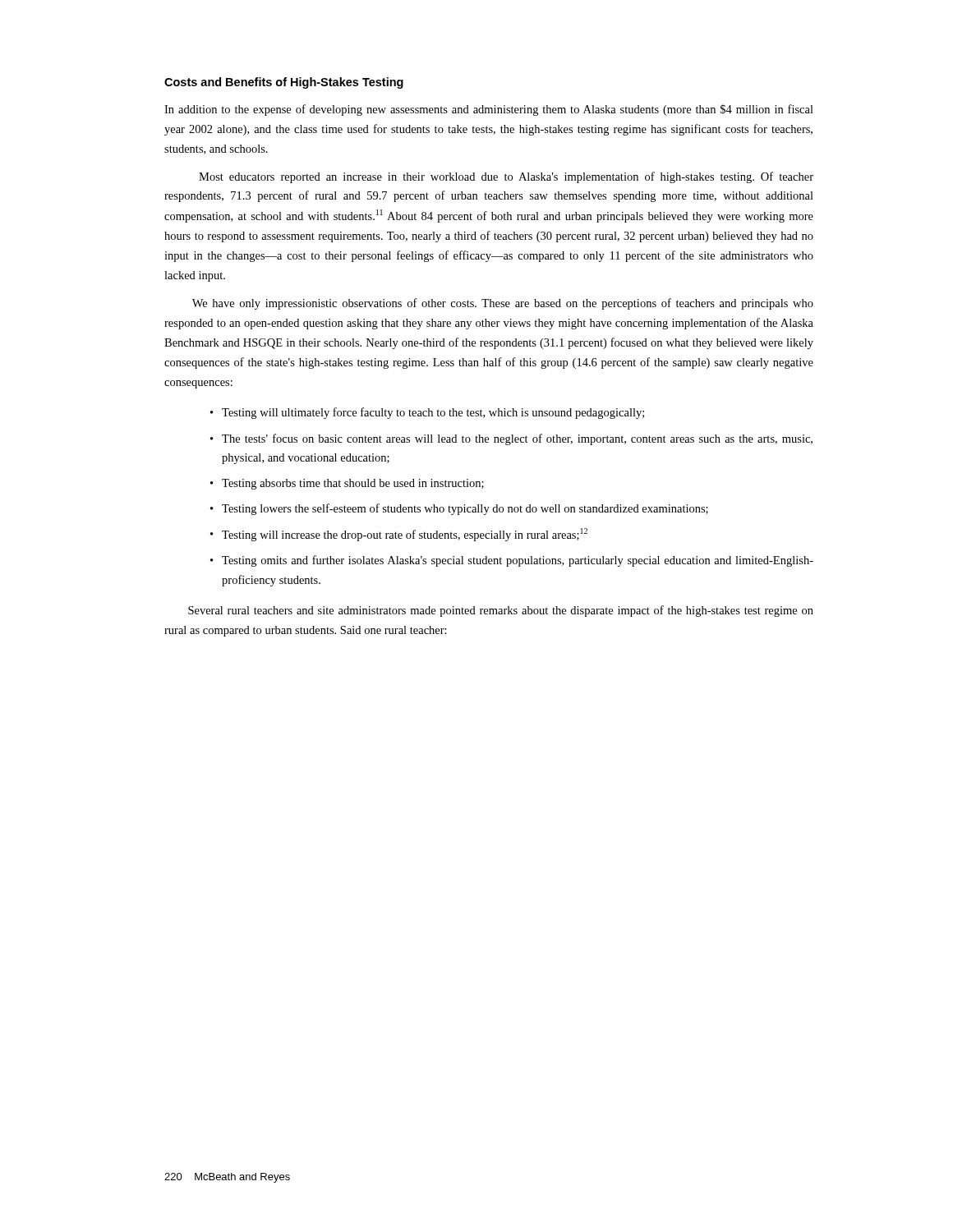
Task: Locate the element starting "We have only impressionistic observations of other"
Action: (x=489, y=342)
